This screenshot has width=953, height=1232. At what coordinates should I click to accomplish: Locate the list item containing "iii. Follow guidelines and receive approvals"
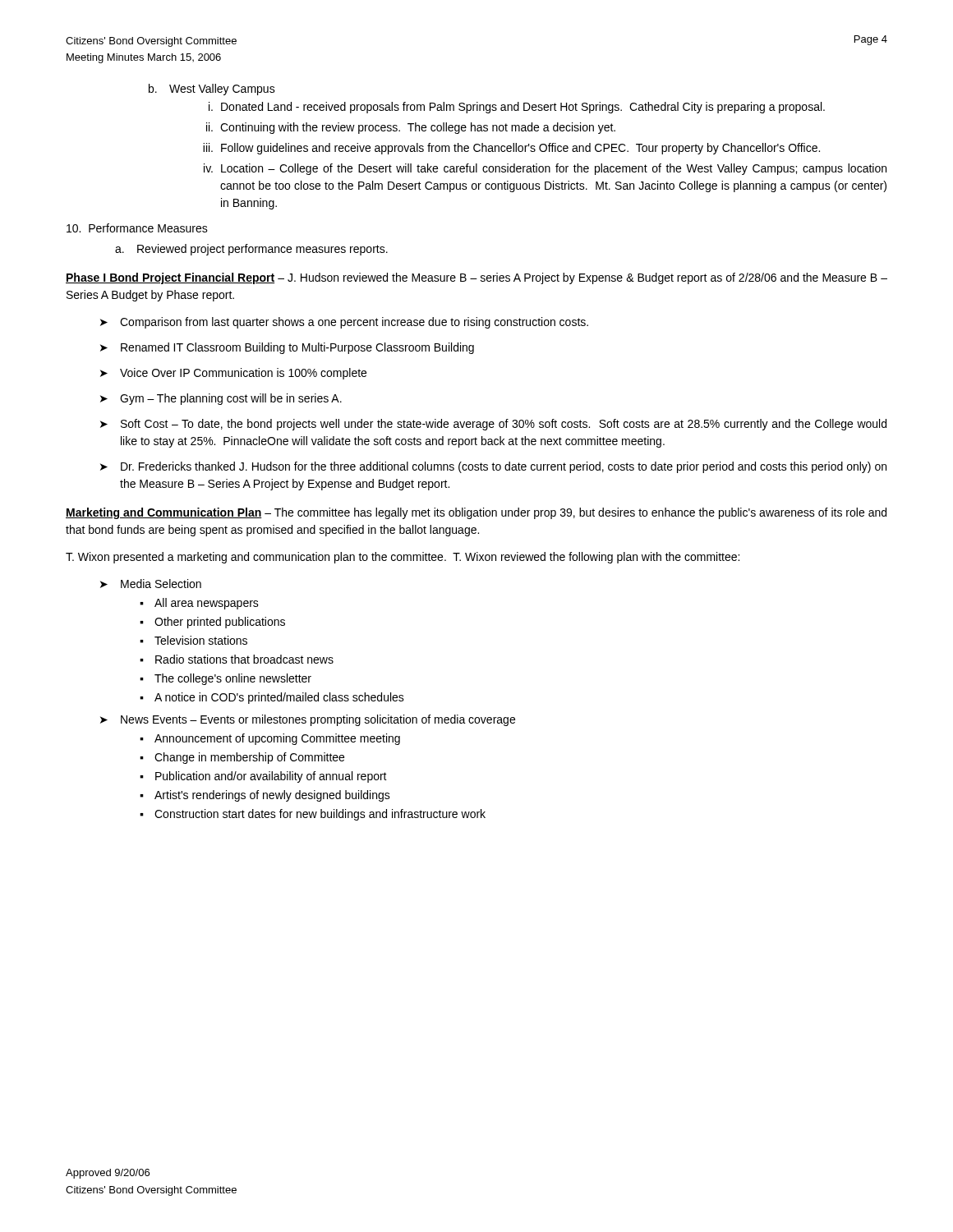[x=509, y=148]
